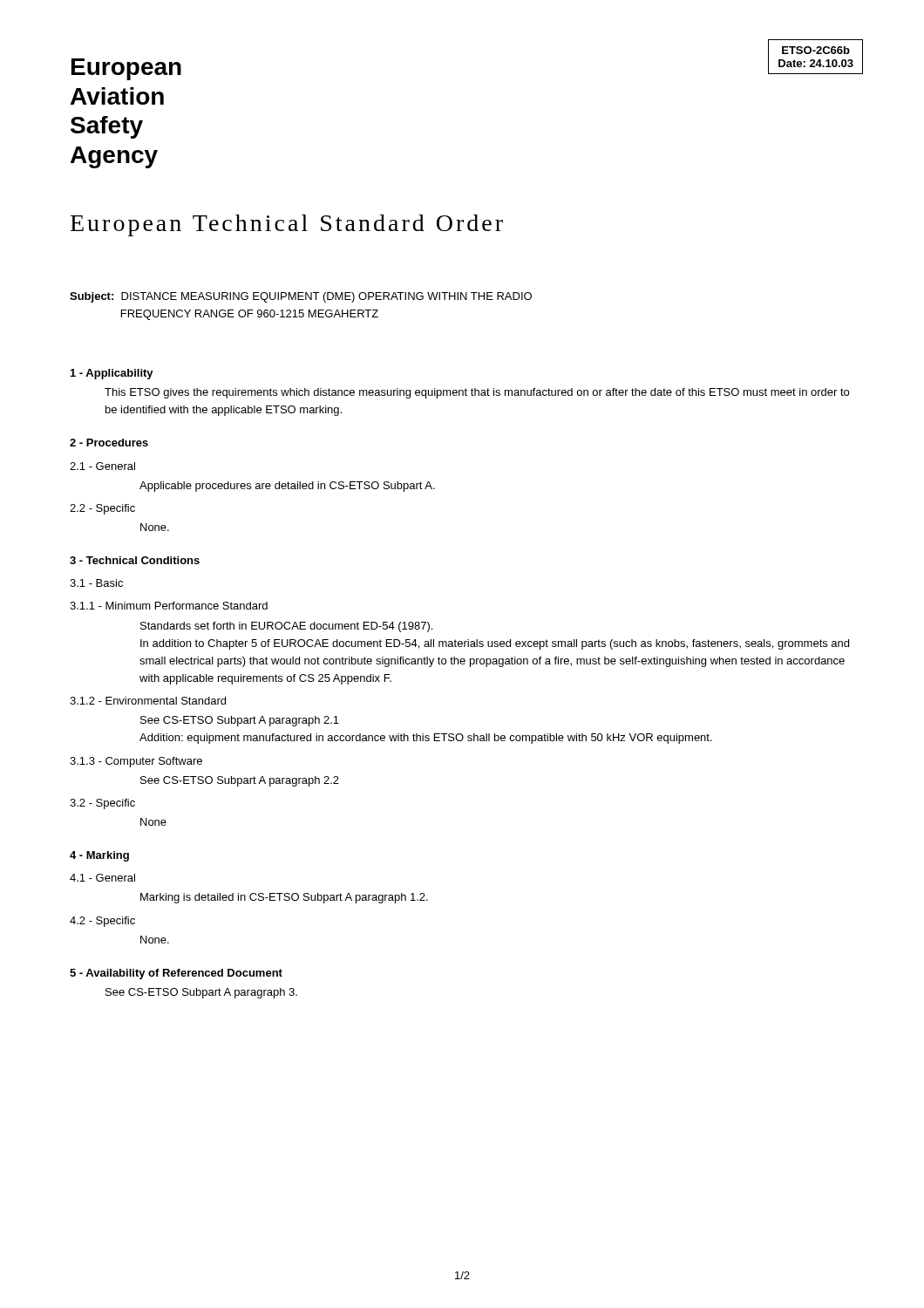Screen dimensions: 1308x924
Task: Point to "3.2 - Specific"
Action: pyautogui.click(x=103, y=802)
